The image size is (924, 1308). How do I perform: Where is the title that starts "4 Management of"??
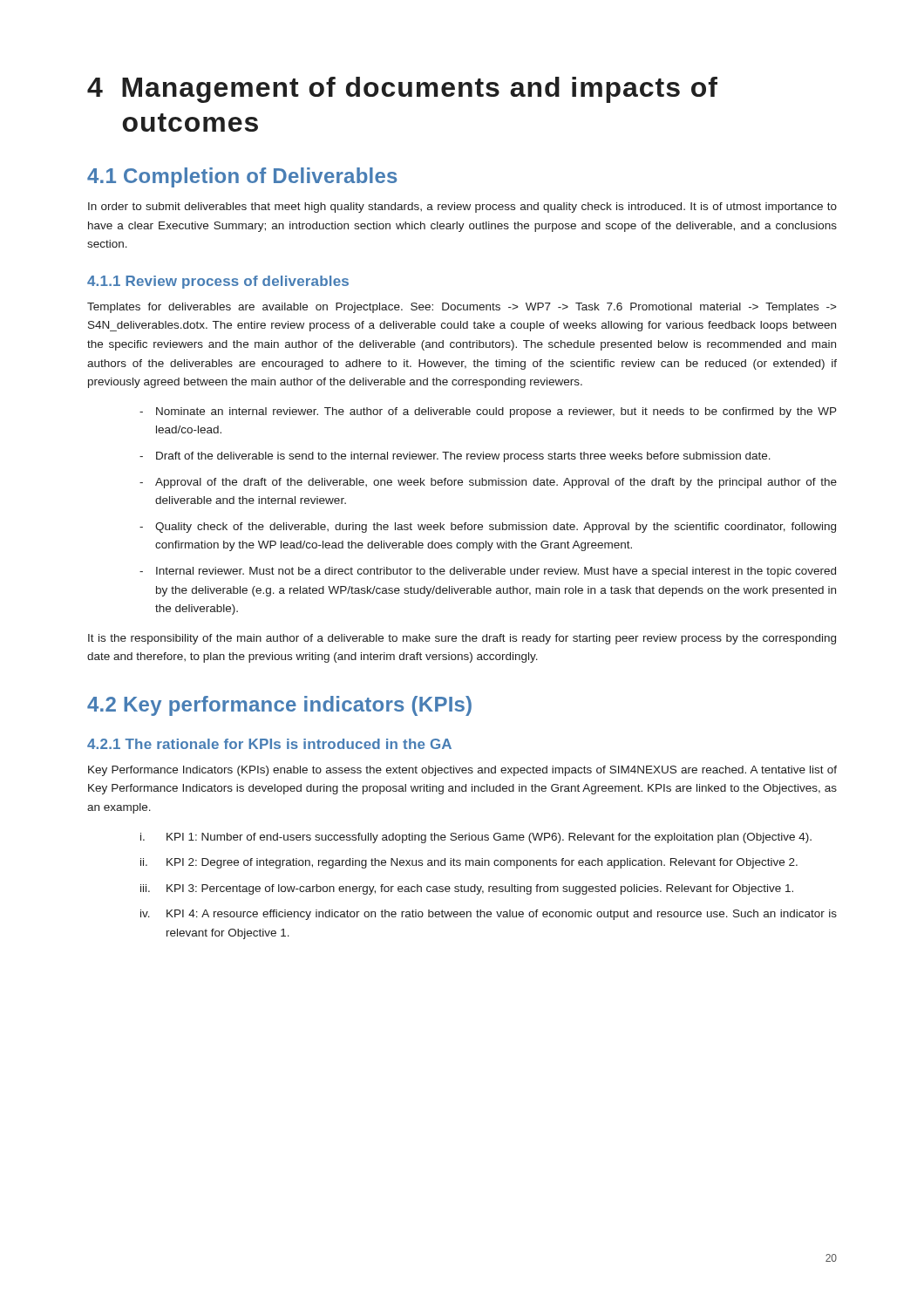[462, 105]
